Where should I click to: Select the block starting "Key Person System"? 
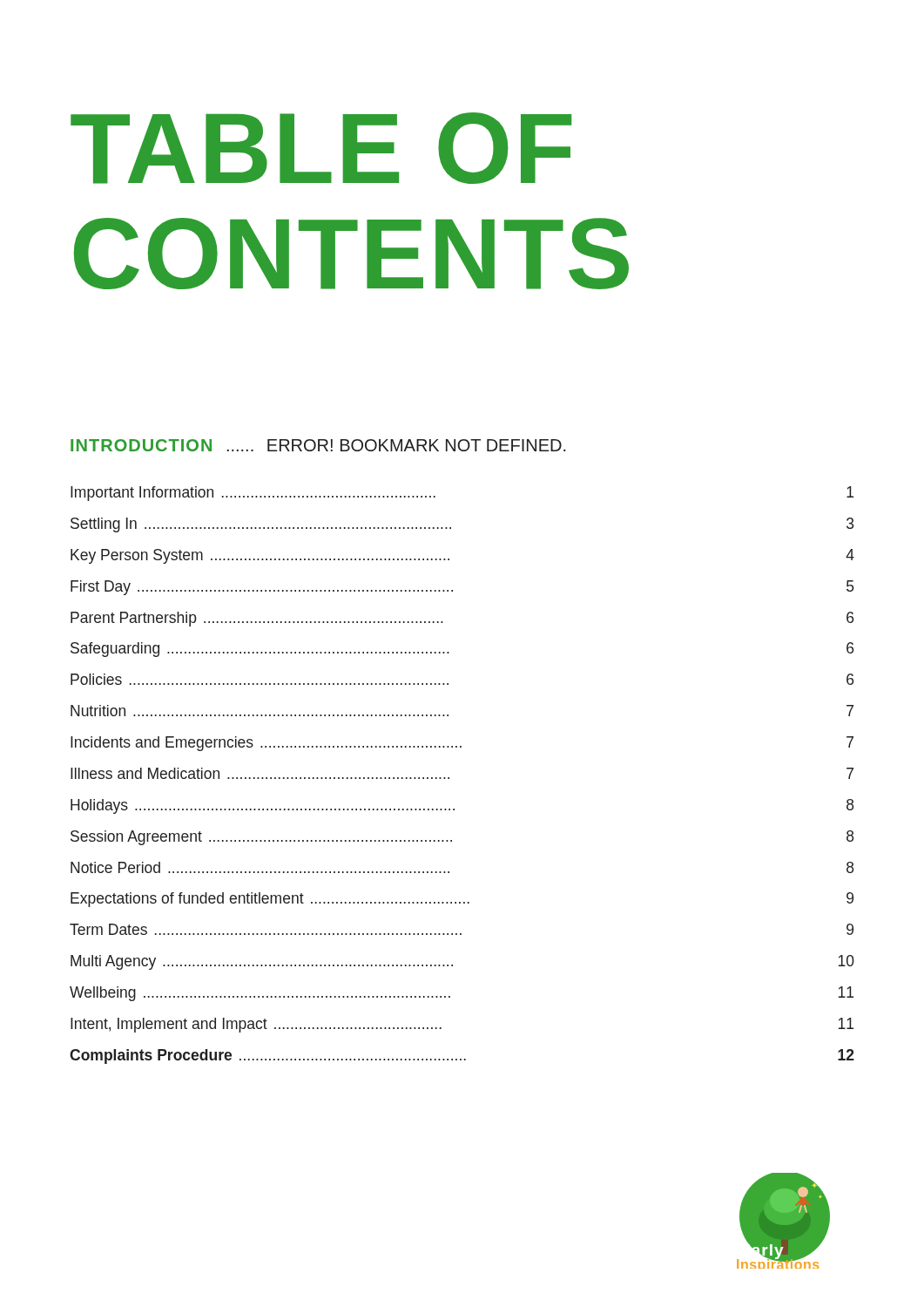[x=132, y=556]
